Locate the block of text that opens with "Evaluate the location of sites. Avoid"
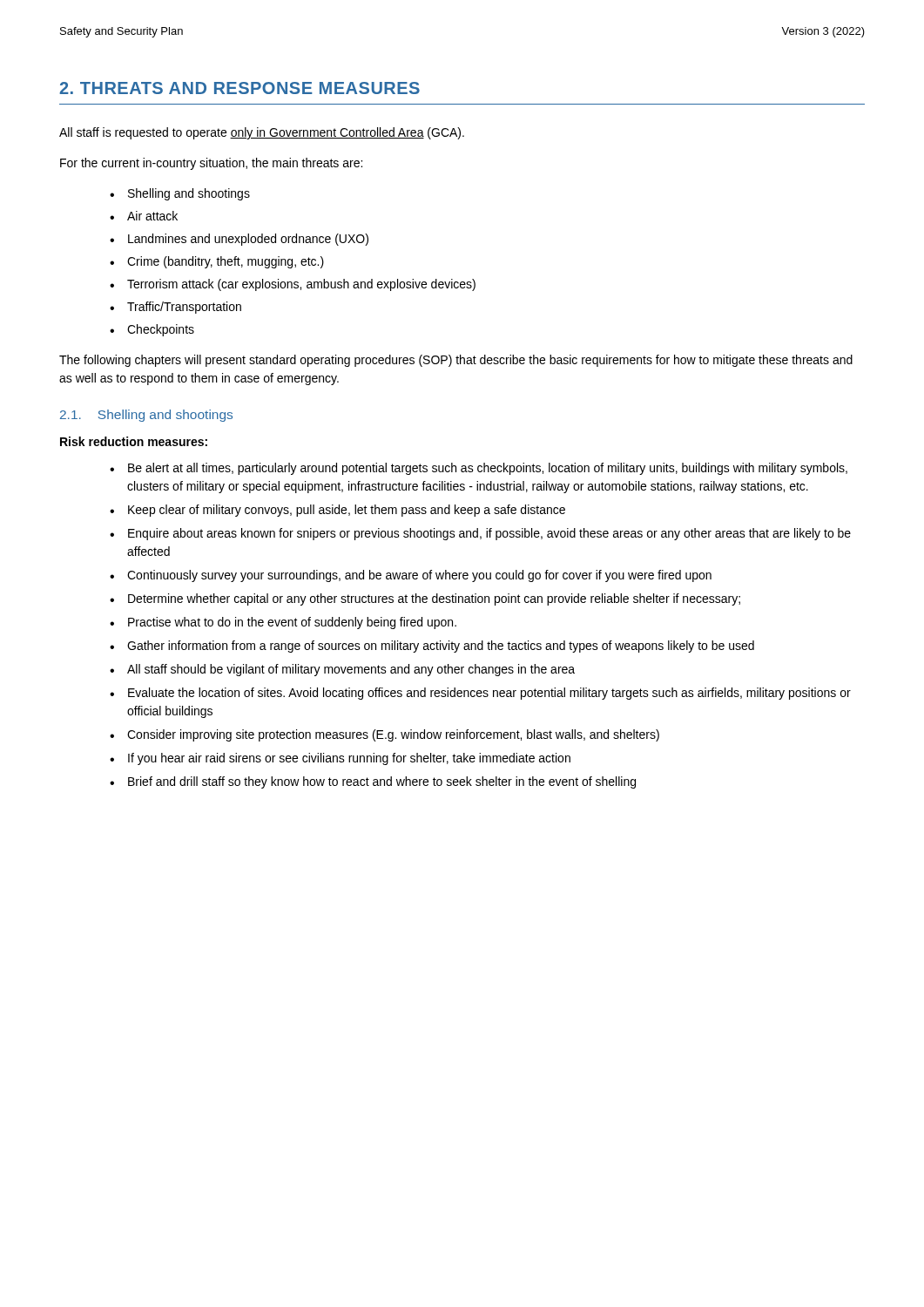 (x=489, y=702)
